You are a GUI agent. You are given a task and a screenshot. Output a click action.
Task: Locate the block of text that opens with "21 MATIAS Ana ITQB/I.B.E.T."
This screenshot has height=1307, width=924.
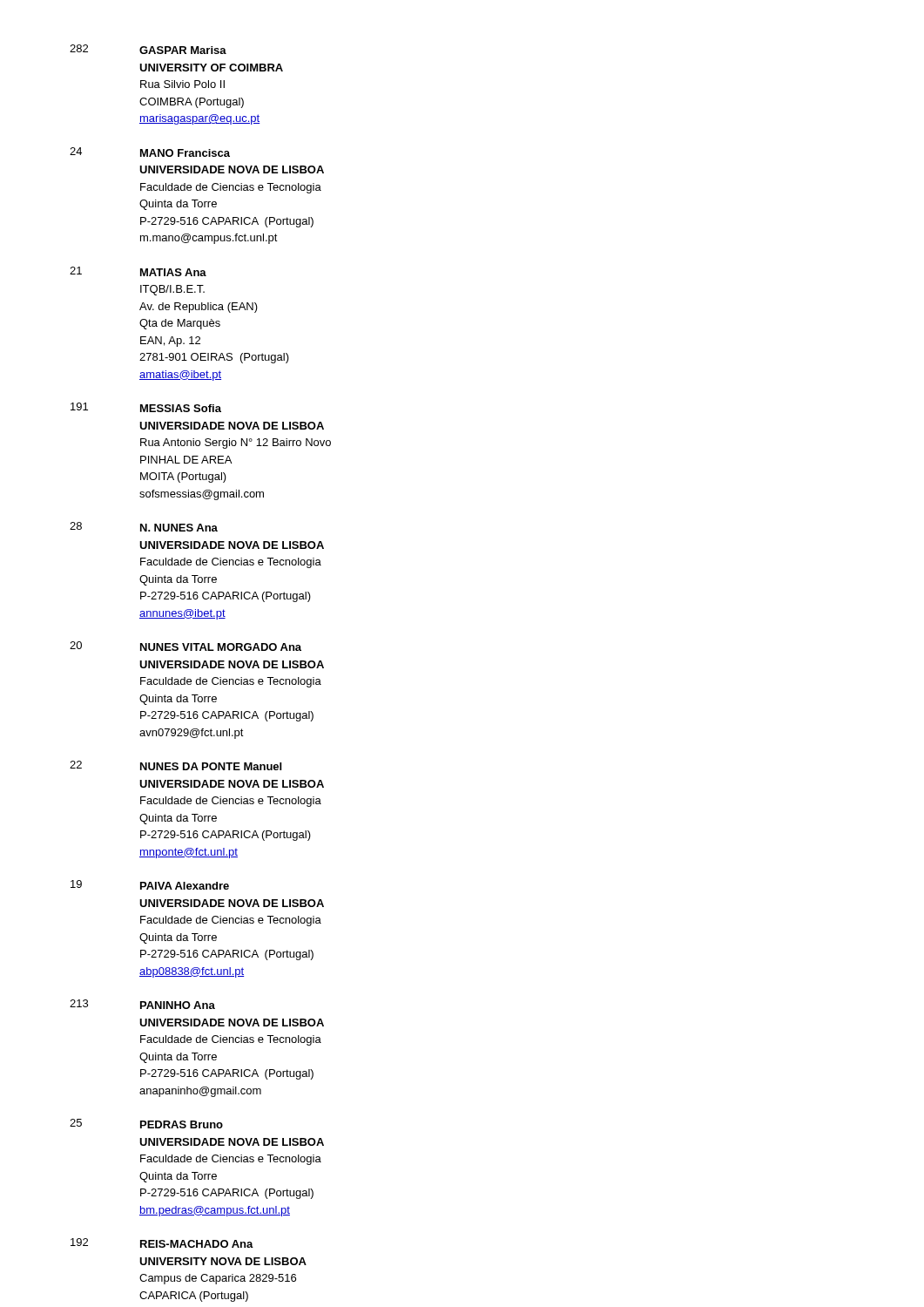point(138,271)
